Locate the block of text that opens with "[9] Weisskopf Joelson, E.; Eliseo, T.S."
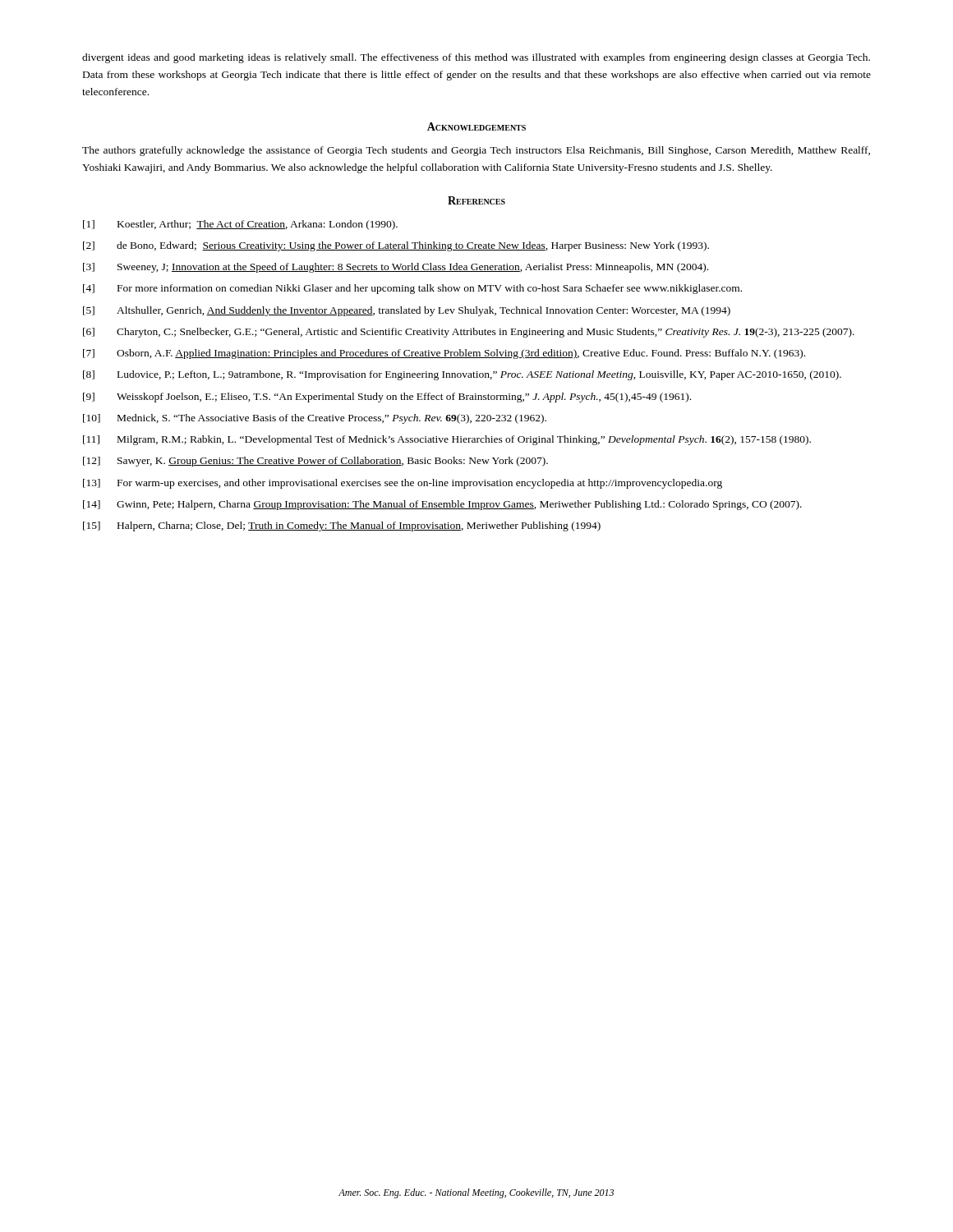The height and width of the screenshot is (1232, 953). tap(476, 397)
